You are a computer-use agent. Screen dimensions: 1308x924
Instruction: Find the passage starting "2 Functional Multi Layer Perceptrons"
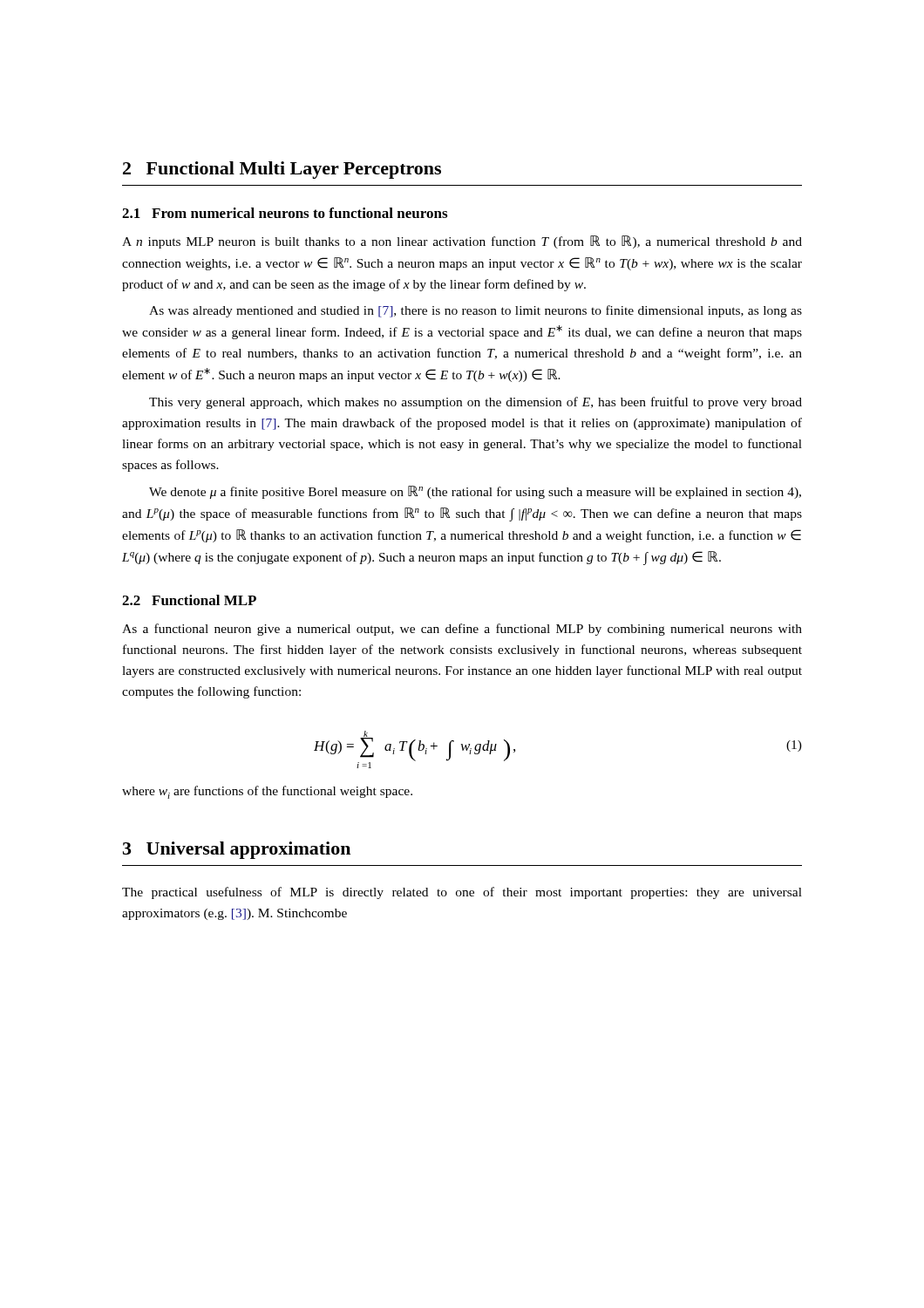(282, 170)
